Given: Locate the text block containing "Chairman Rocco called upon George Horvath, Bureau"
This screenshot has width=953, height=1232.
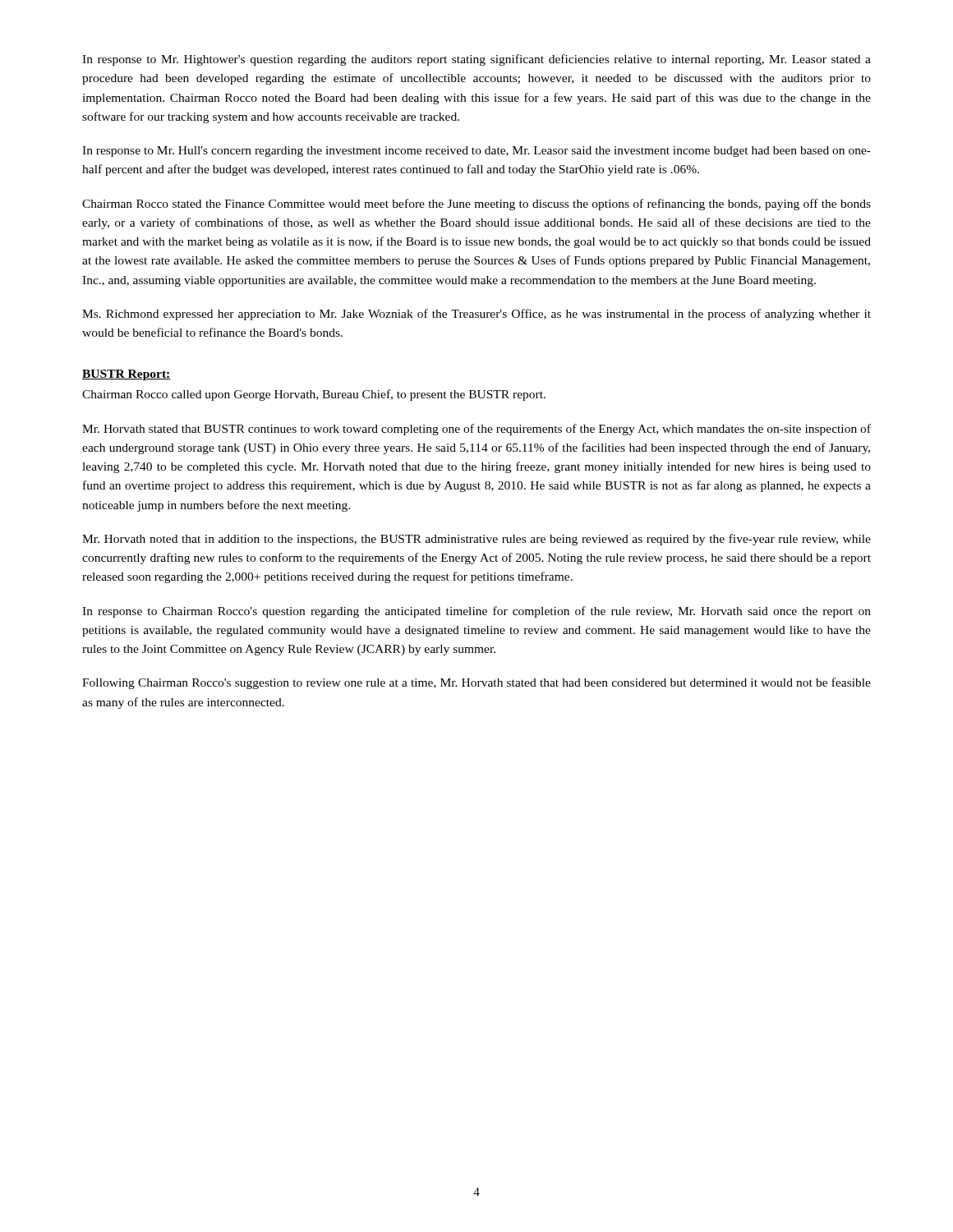Looking at the screenshot, I should pos(314,394).
